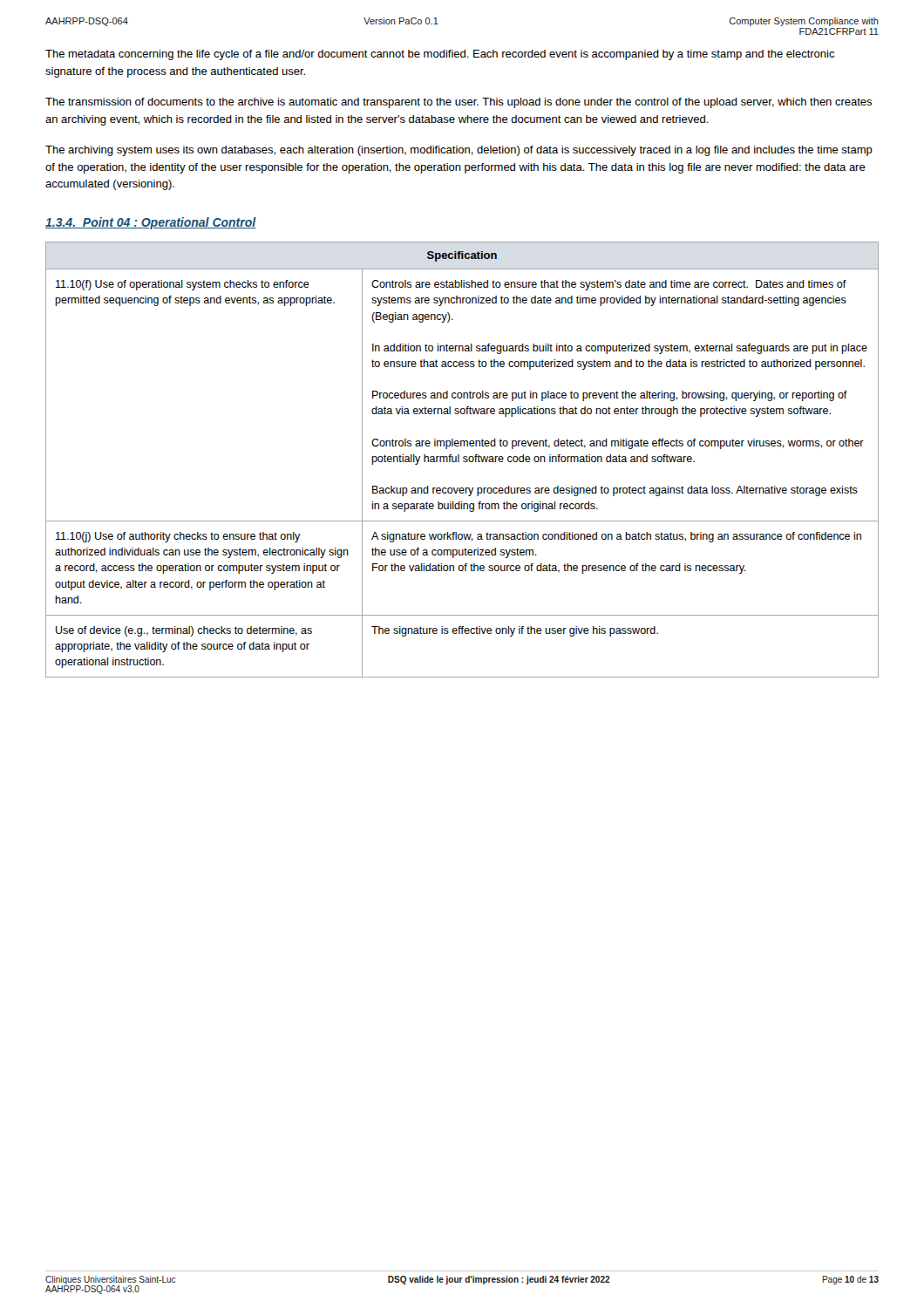Click on the section header that says "1.3.4. Point 04 : Operational"
The width and height of the screenshot is (924, 1308).
(x=150, y=222)
